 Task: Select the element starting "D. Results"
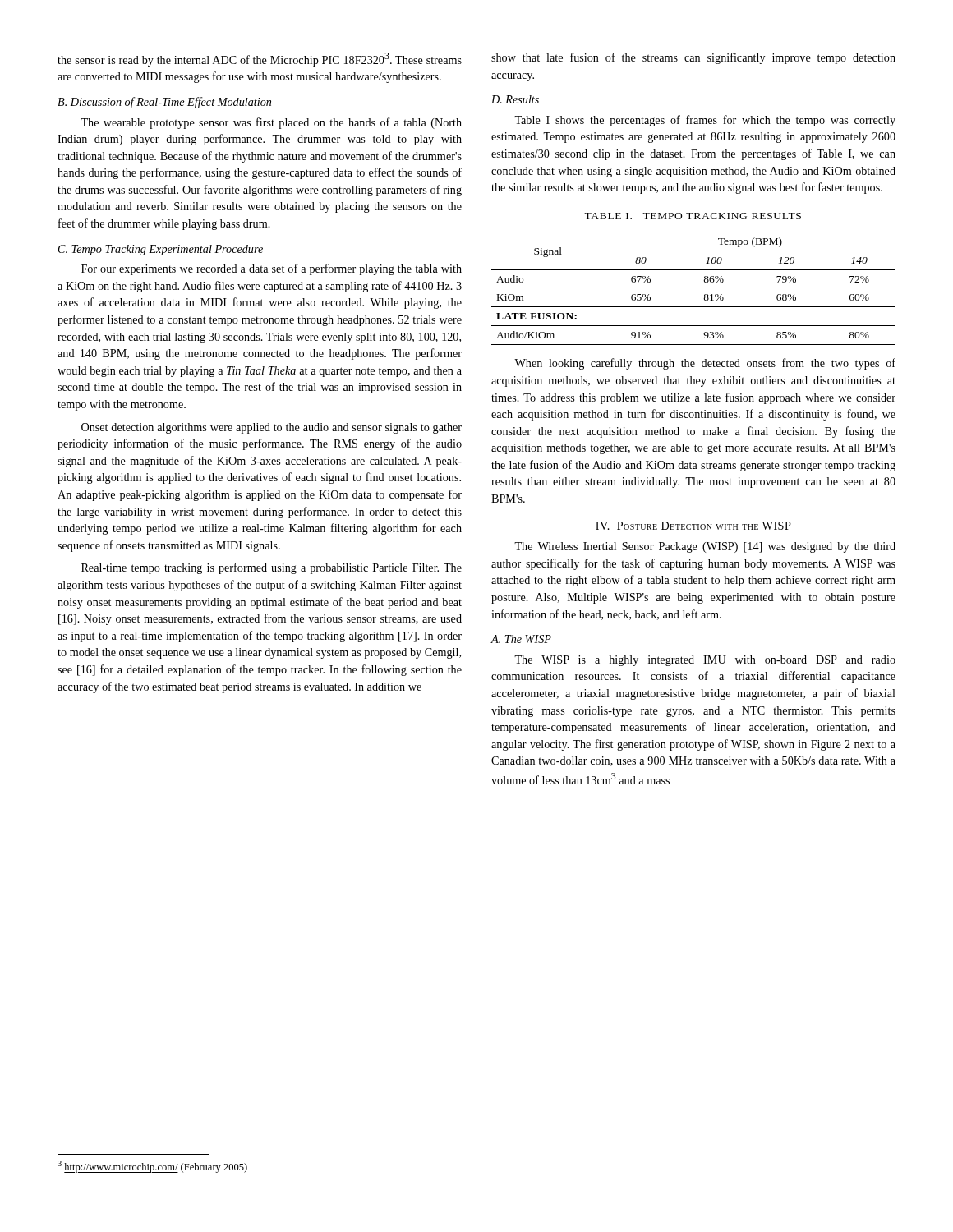point(515,99)
